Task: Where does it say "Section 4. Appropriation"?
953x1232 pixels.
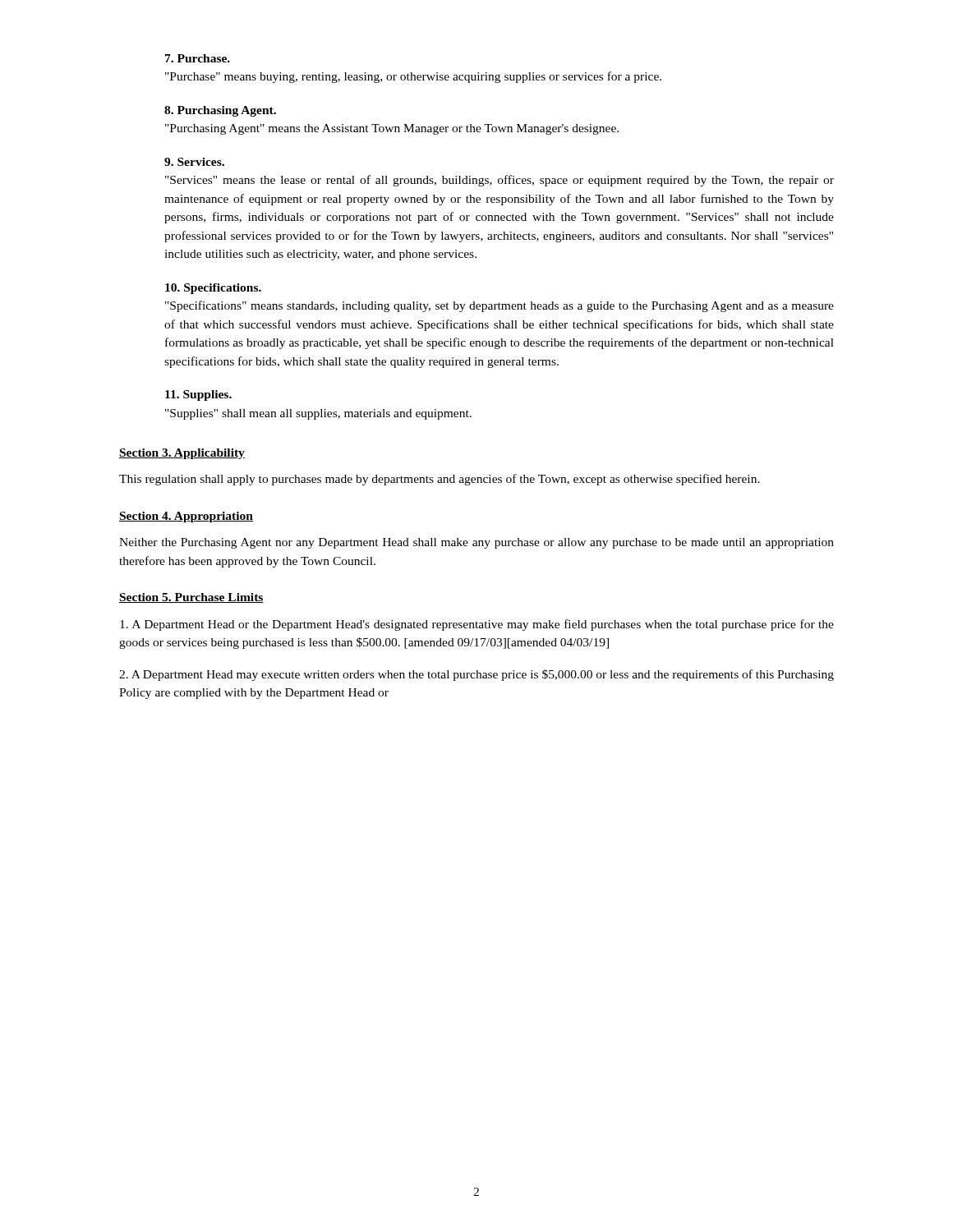Action: [x=186, y=515]
